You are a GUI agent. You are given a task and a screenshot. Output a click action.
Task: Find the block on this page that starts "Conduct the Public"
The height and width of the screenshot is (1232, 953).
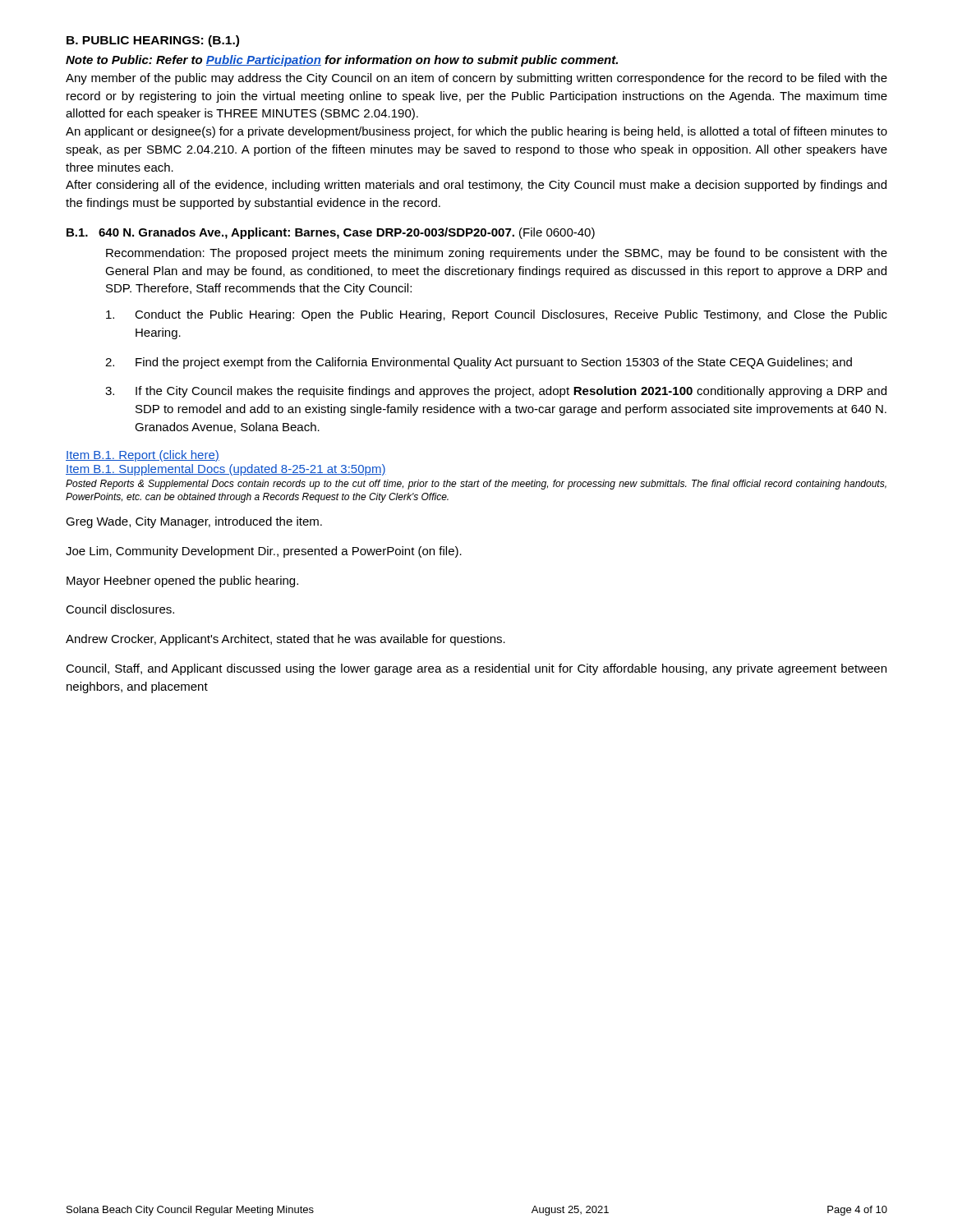pos(496,323)
